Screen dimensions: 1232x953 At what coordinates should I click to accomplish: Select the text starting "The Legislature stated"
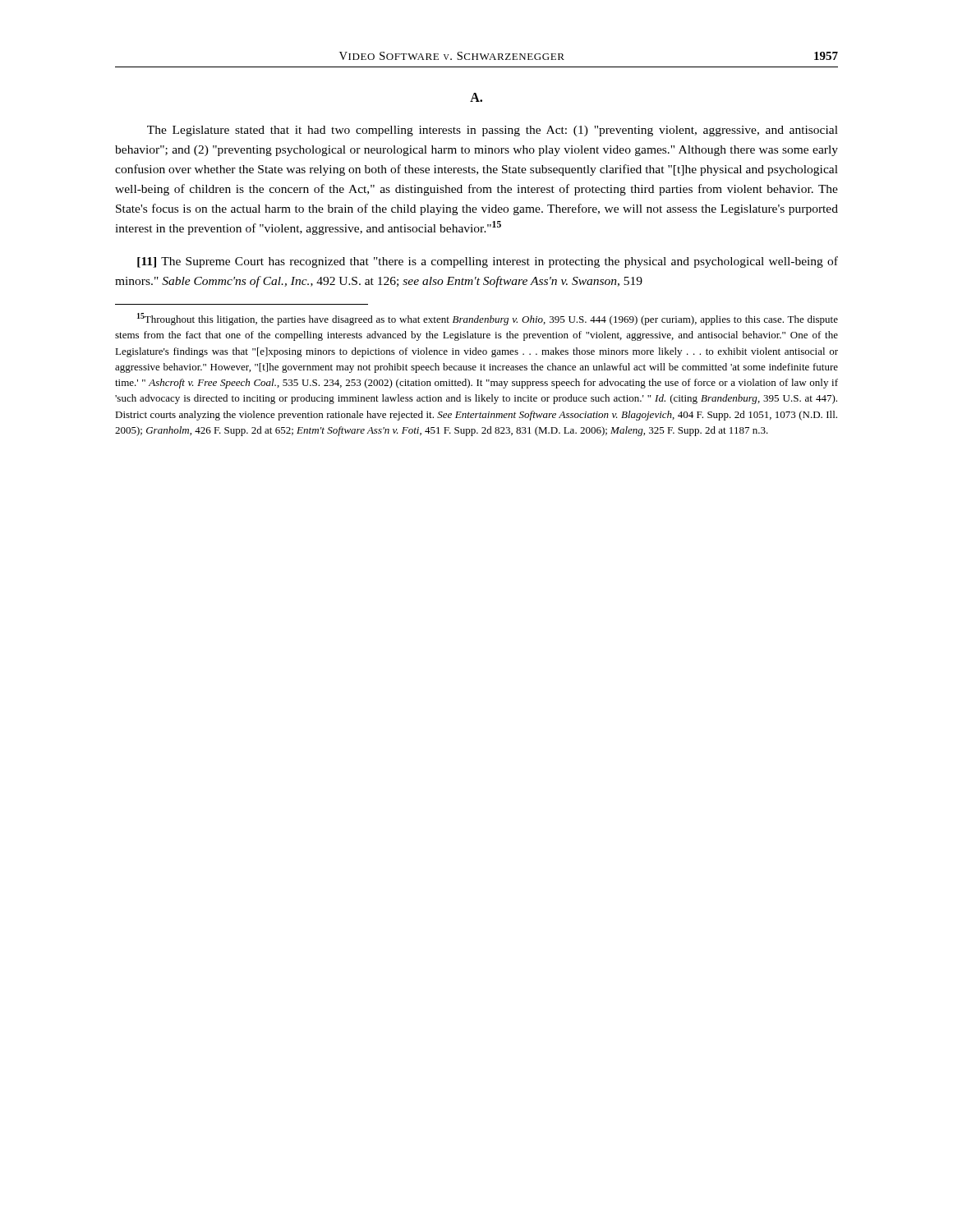coord(476,179)
